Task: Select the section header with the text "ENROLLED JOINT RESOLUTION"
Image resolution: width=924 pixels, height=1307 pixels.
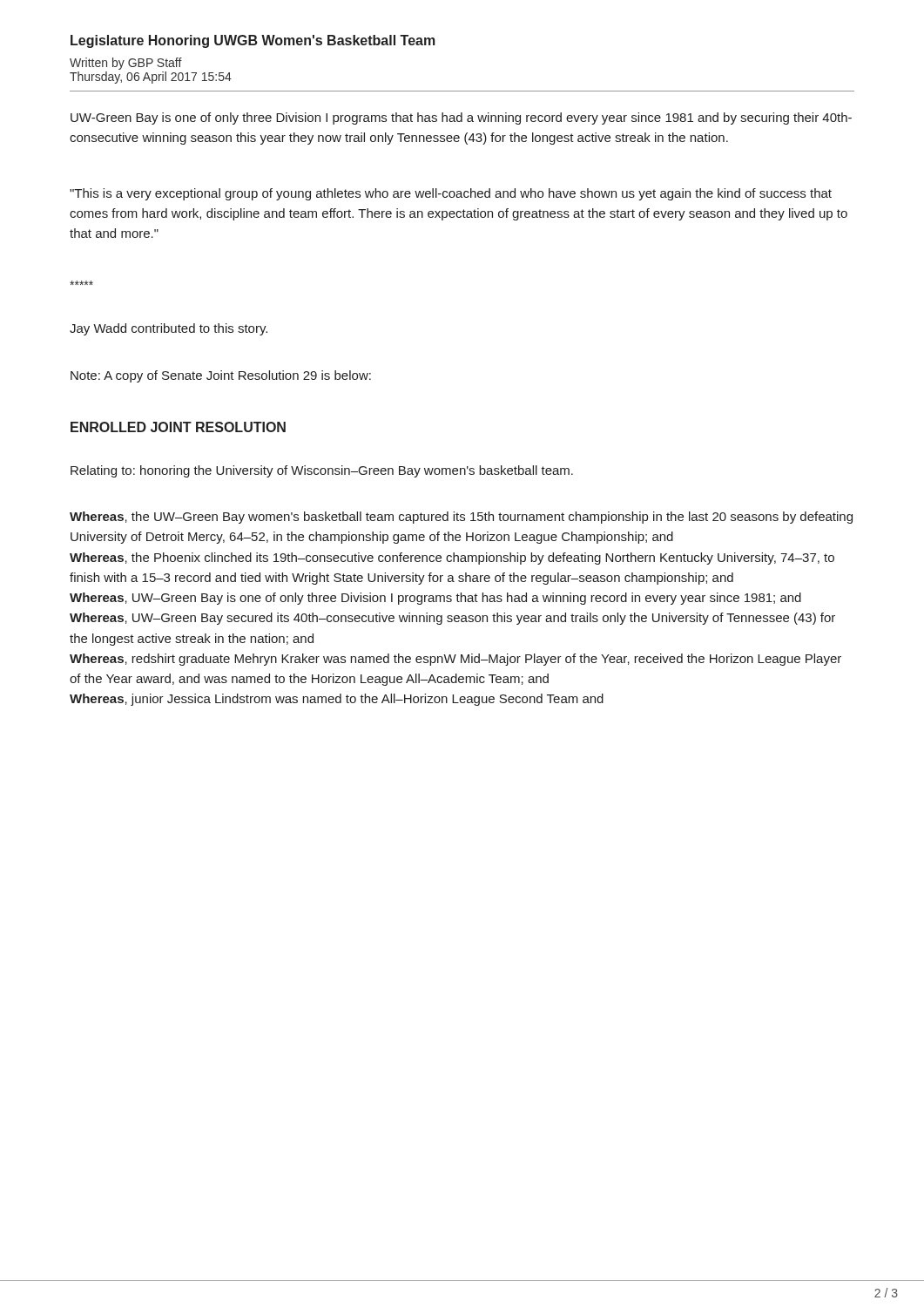Action: [x=178, y=427]
